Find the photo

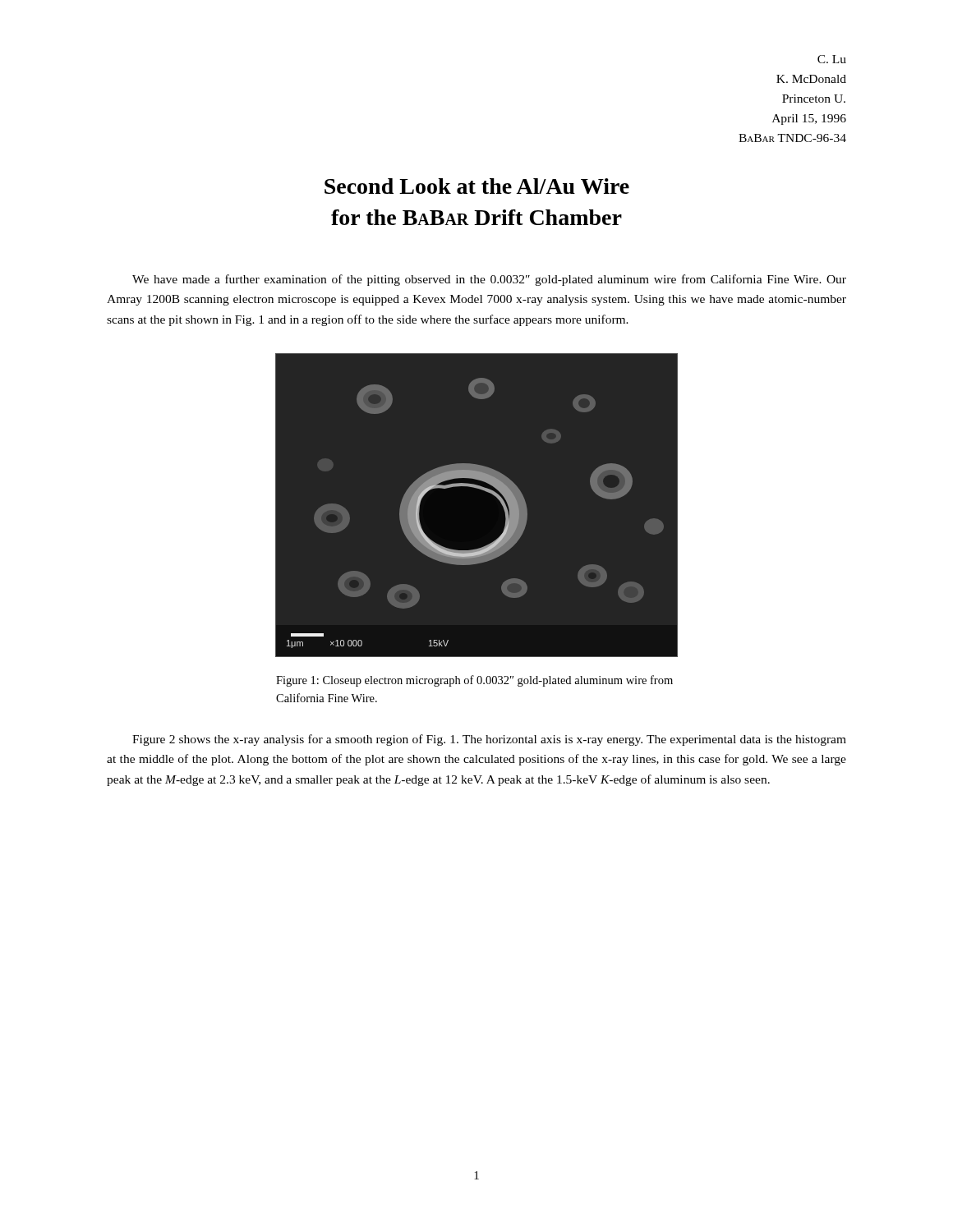click(476, 507)
